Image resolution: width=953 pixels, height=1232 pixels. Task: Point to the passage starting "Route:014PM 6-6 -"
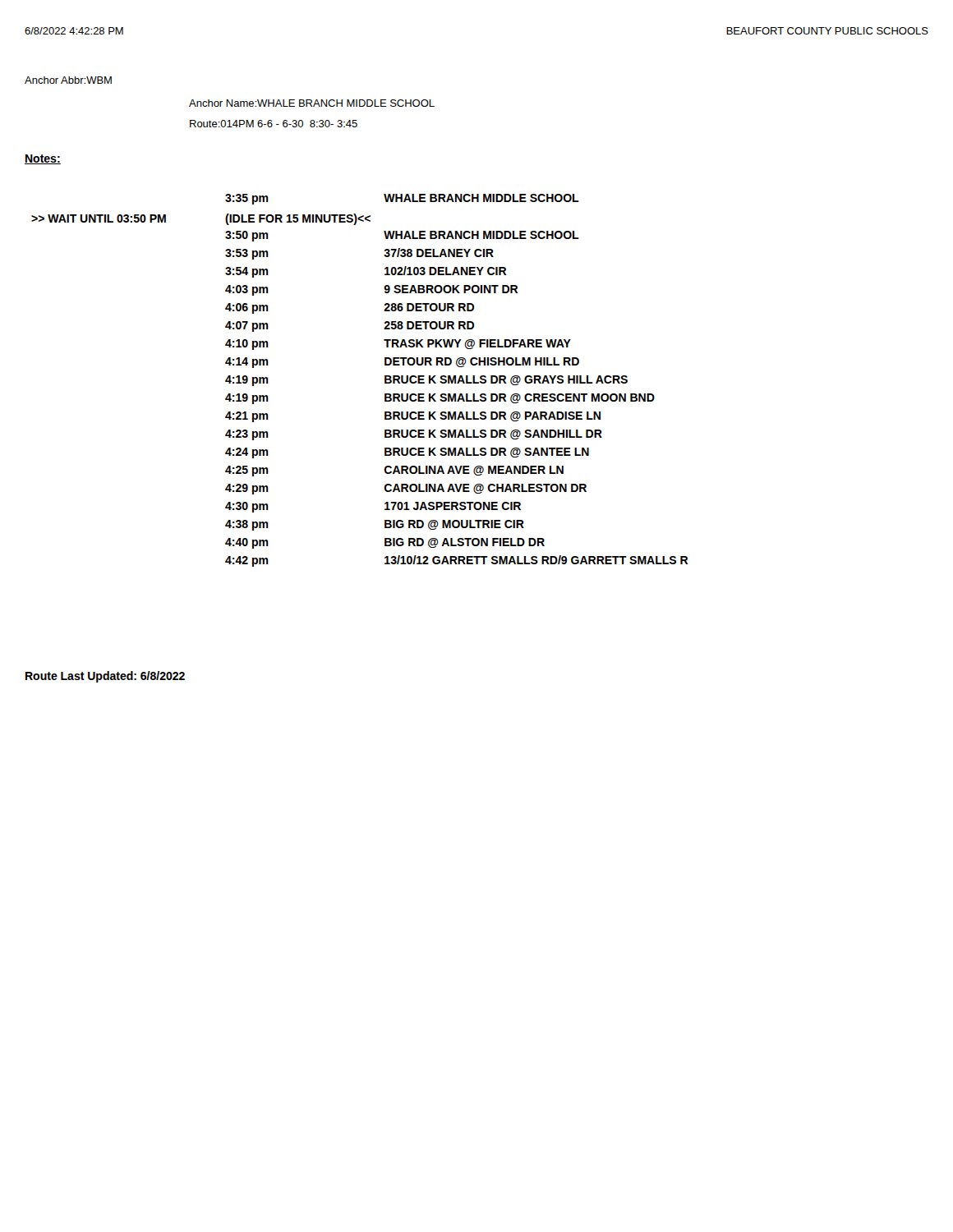273,124
